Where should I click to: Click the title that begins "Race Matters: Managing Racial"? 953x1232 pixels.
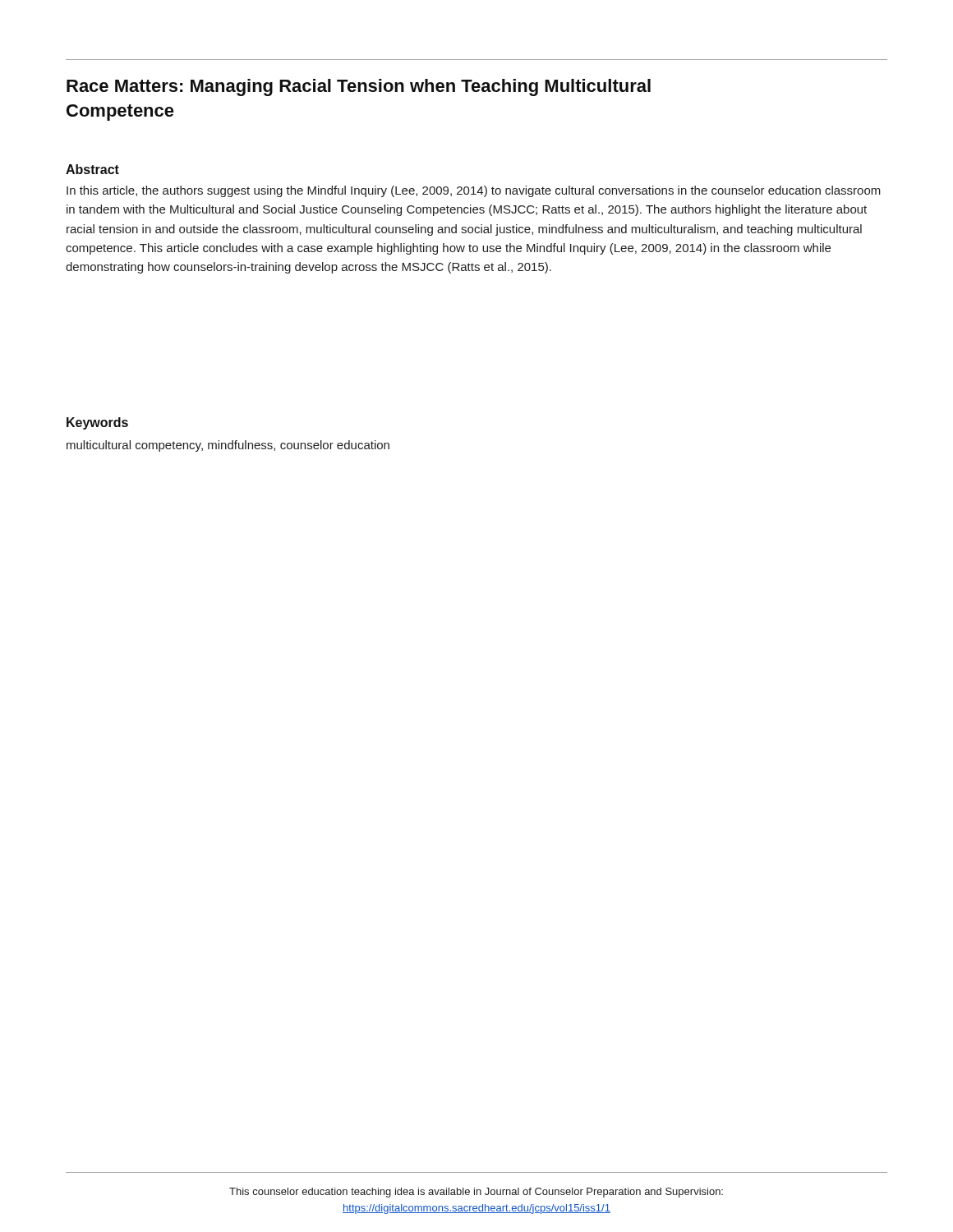point(476,98)
